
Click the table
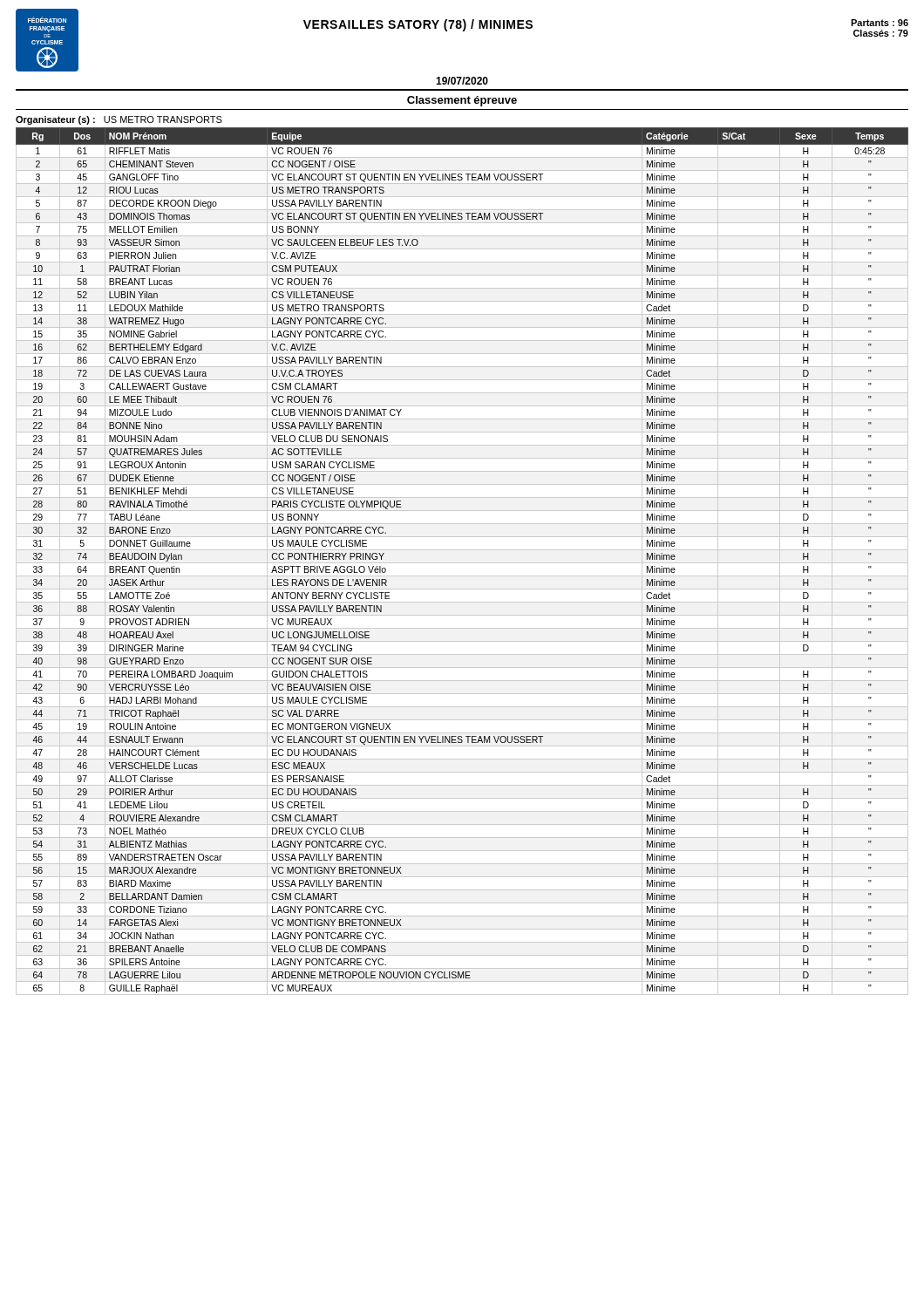click(x=462, y=561)
